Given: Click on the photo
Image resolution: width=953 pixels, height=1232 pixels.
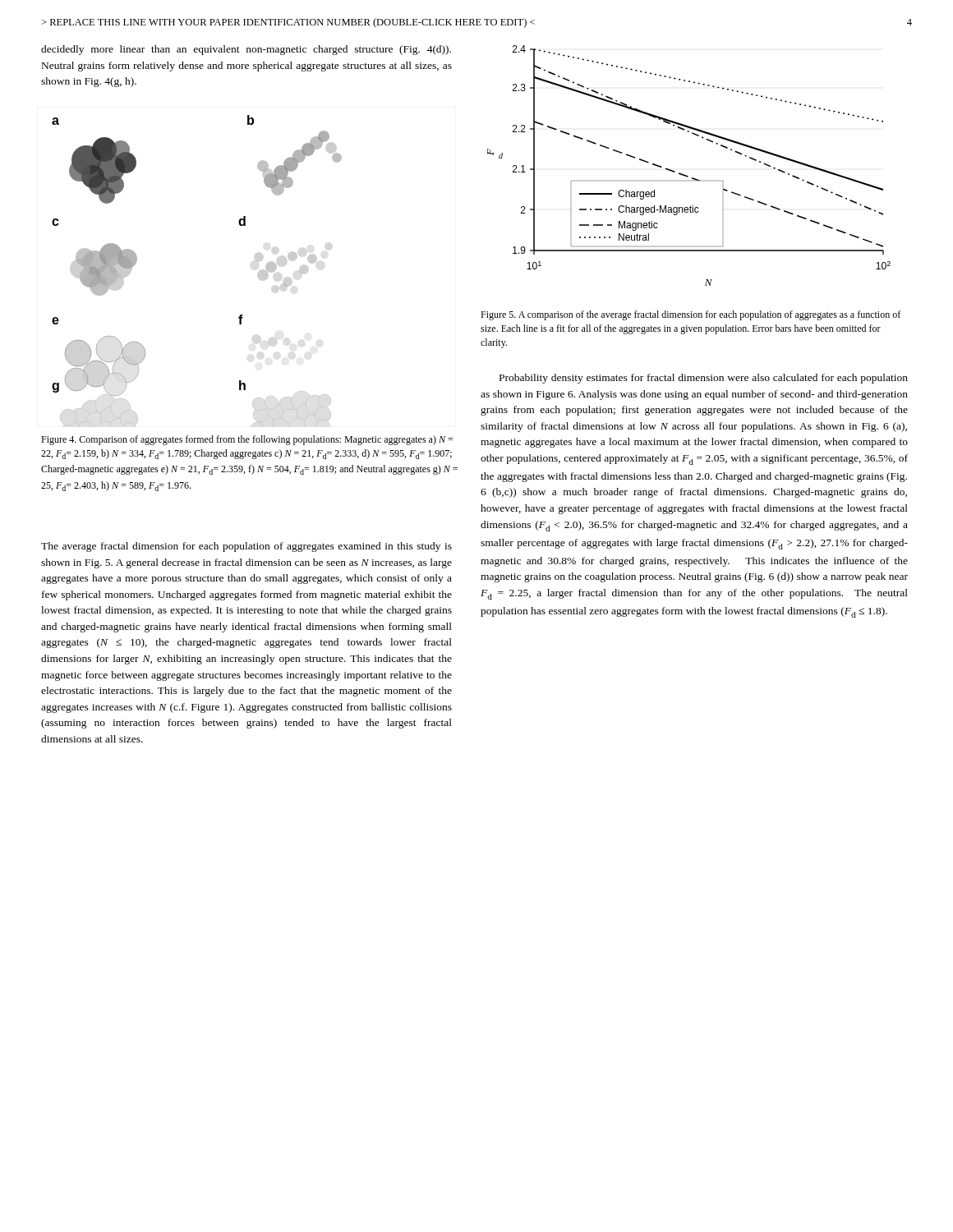Looking at the screenshot, I should click(246, 267).
